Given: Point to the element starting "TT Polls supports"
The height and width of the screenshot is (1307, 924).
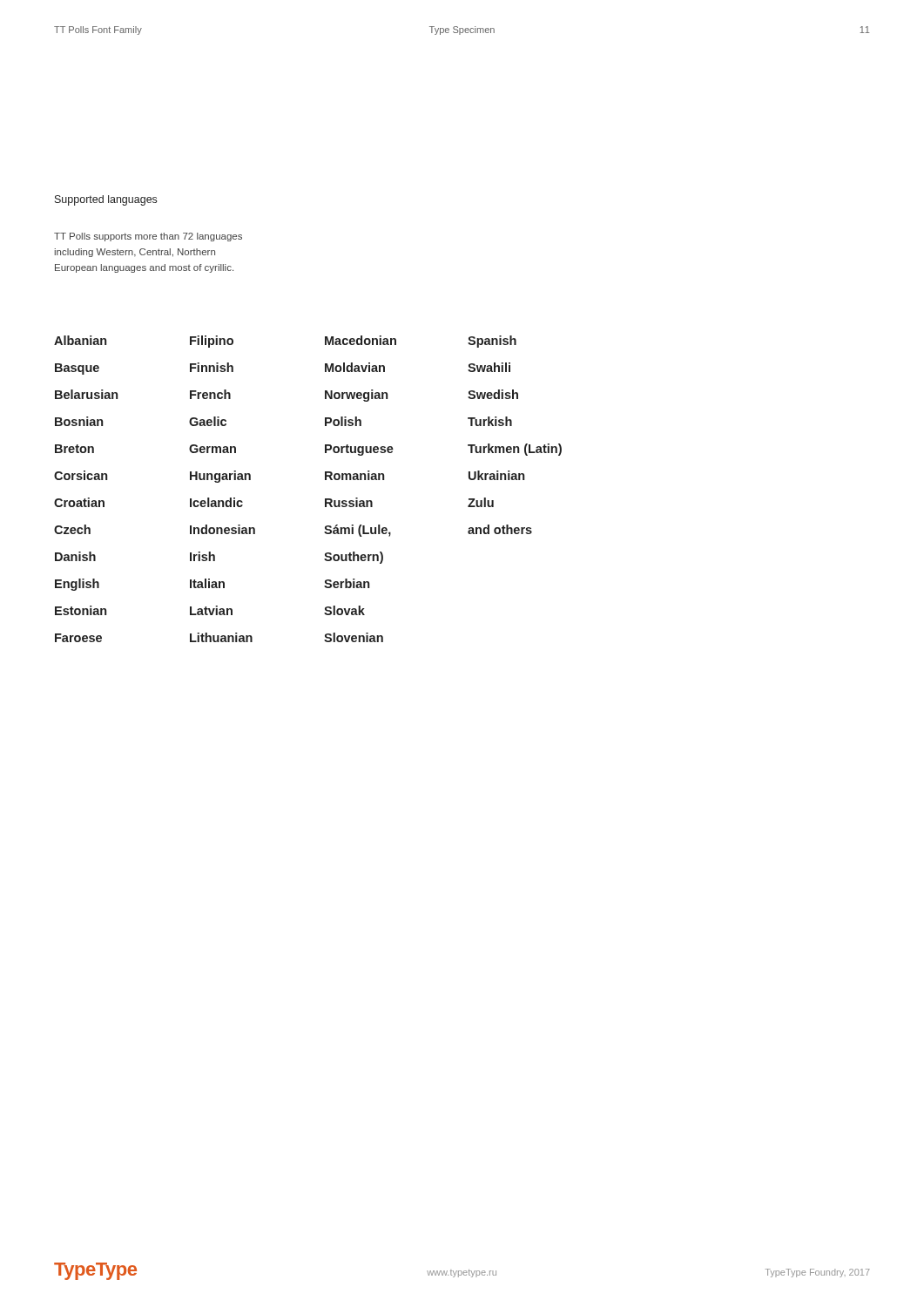Looking at the screenshot, I should click(x=148, y=252).
